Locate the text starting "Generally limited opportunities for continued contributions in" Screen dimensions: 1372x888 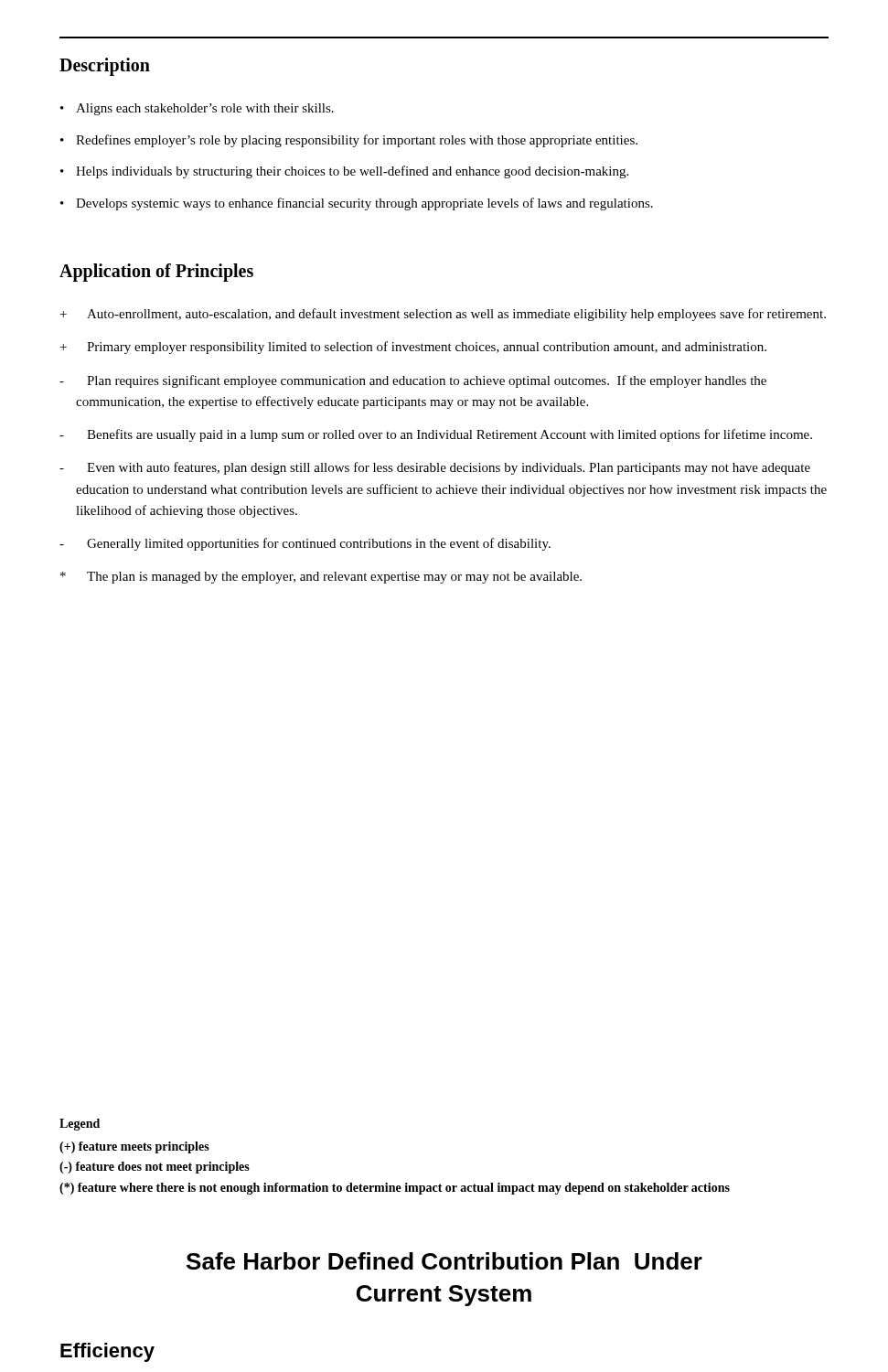(x=305, y=544)
